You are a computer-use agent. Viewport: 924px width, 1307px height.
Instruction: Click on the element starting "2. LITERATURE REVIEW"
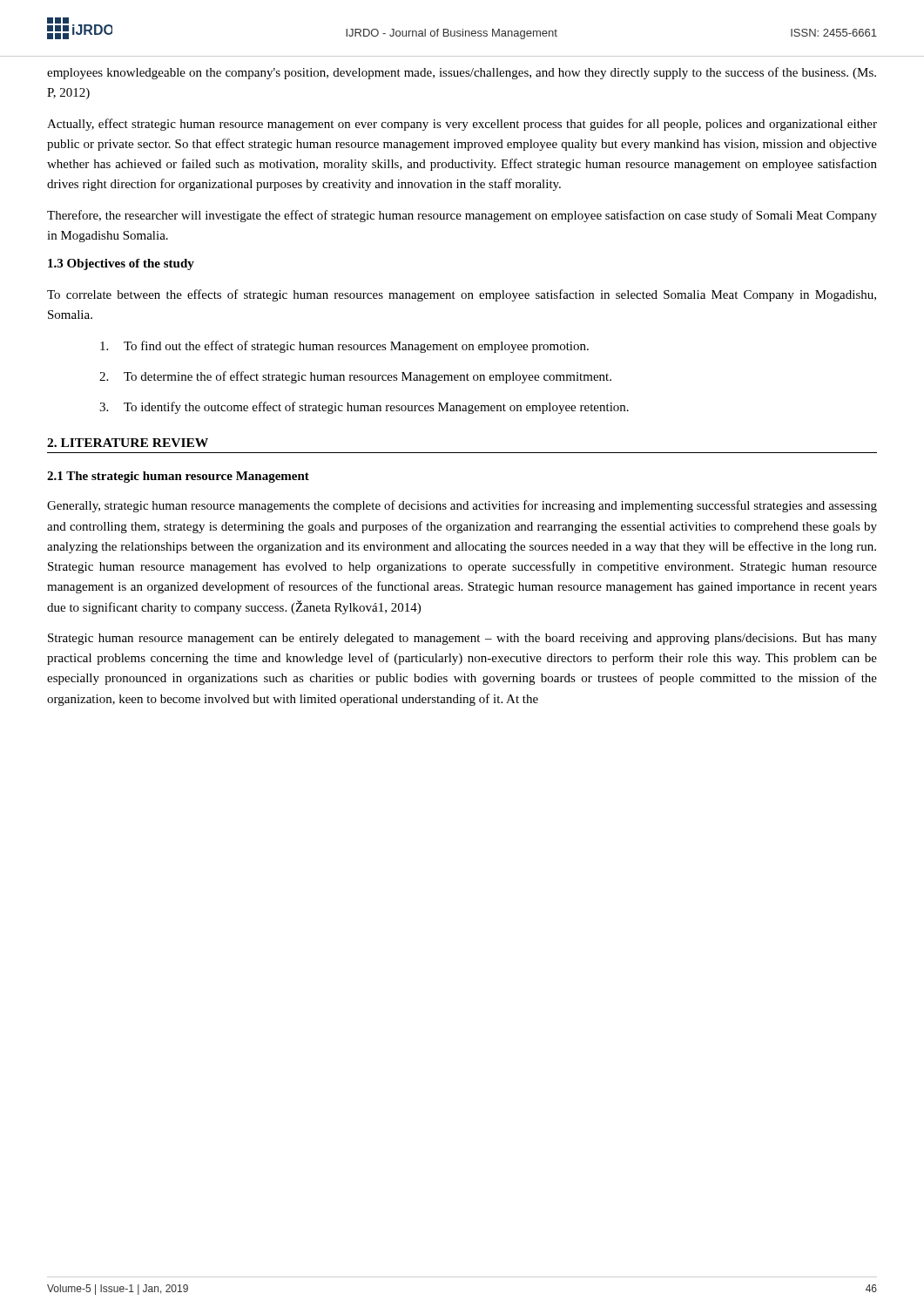(128, 442)
